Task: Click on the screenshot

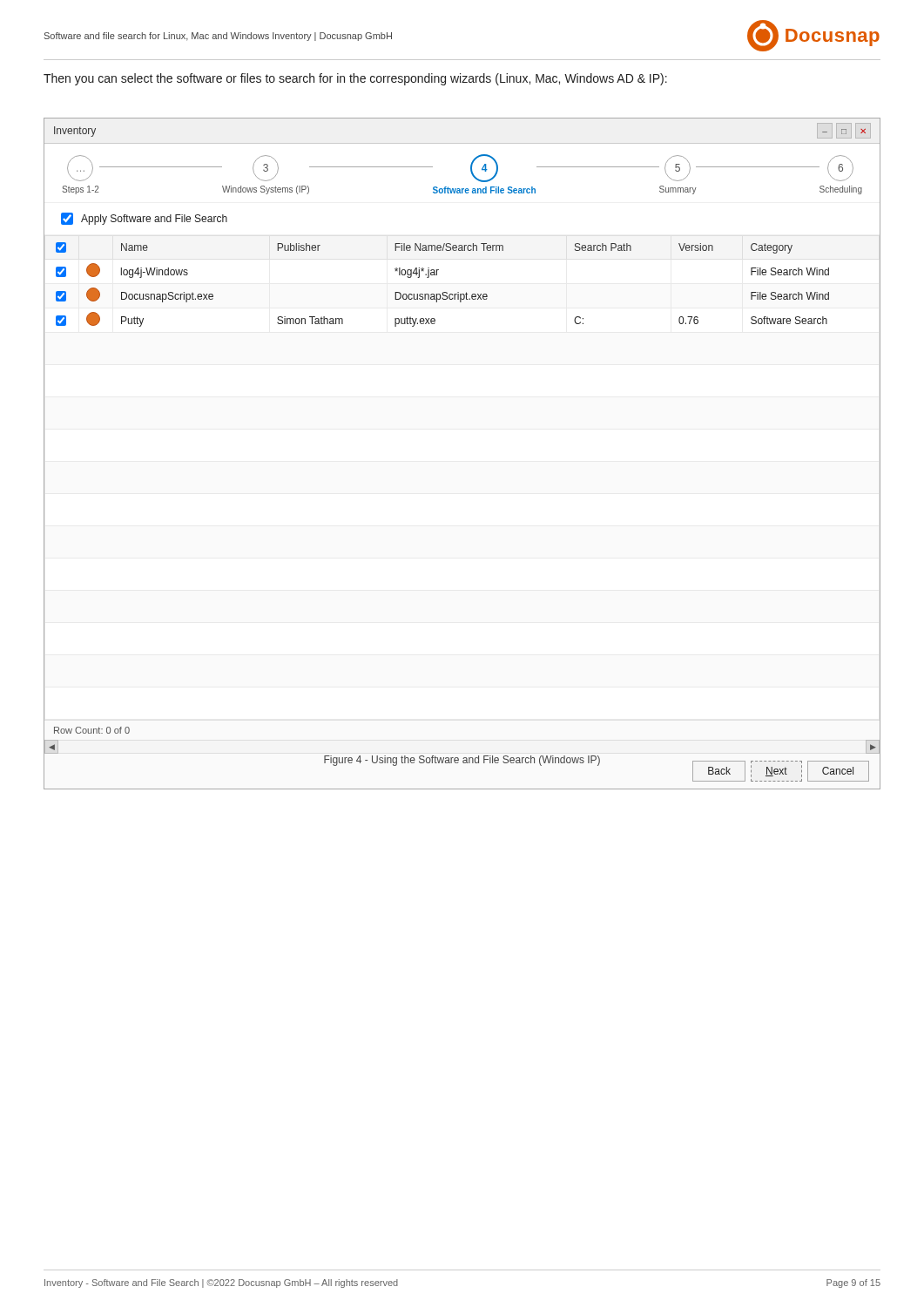Action: click(x=462, y=454)
